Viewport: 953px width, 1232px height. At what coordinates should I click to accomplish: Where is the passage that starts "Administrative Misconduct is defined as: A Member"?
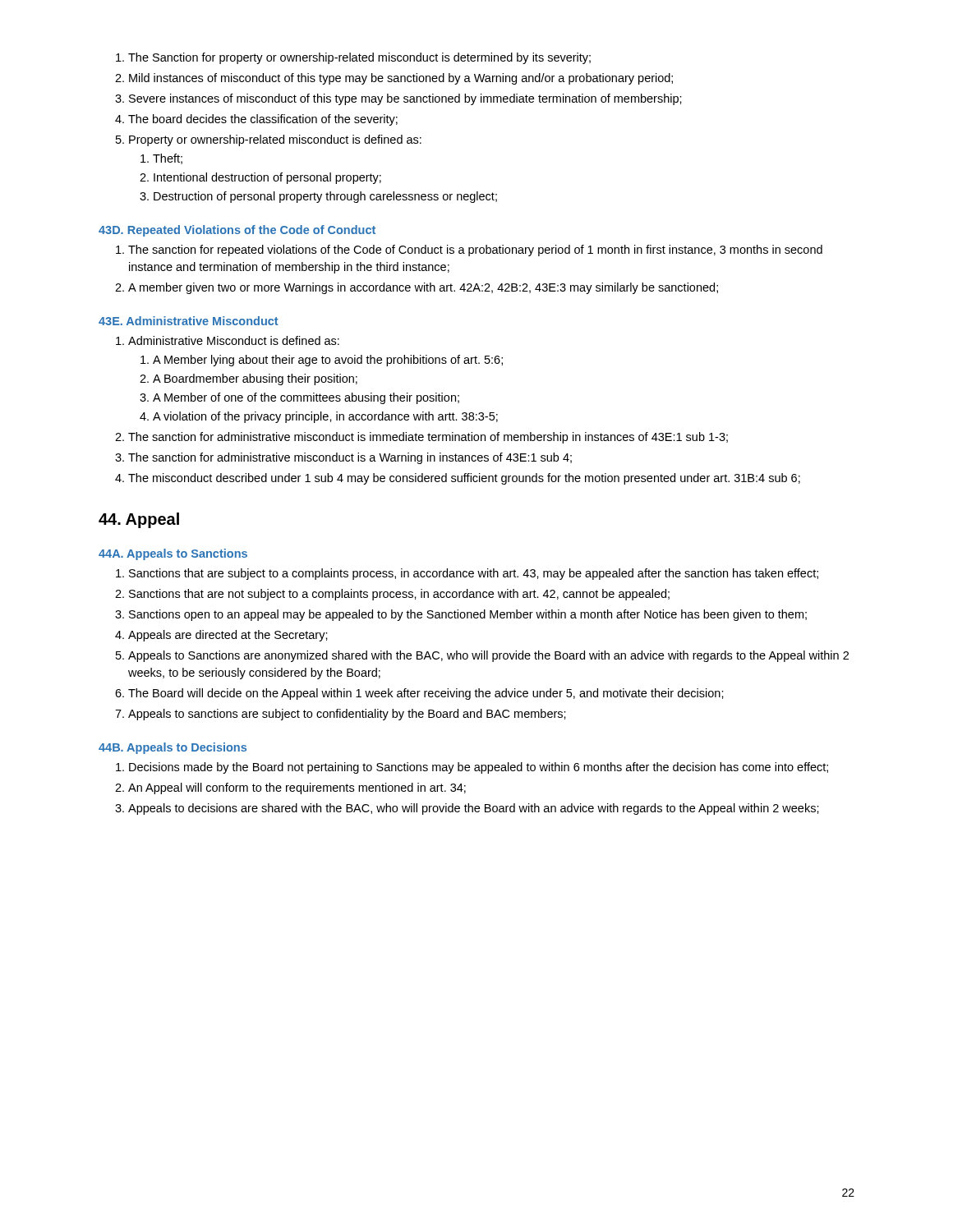(476, 410)
